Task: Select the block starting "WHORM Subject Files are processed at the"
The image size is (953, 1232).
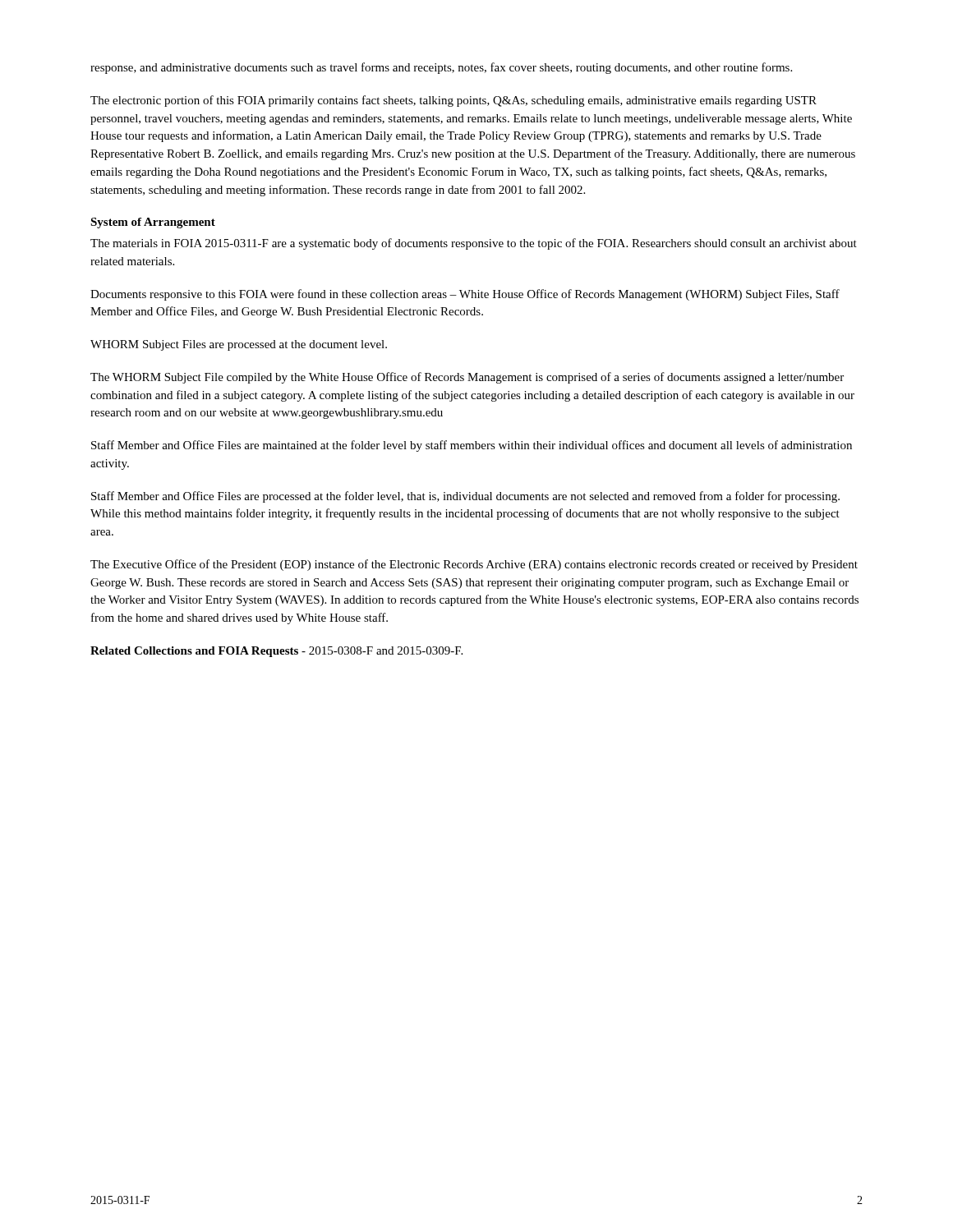Action: tap(239, 344)
